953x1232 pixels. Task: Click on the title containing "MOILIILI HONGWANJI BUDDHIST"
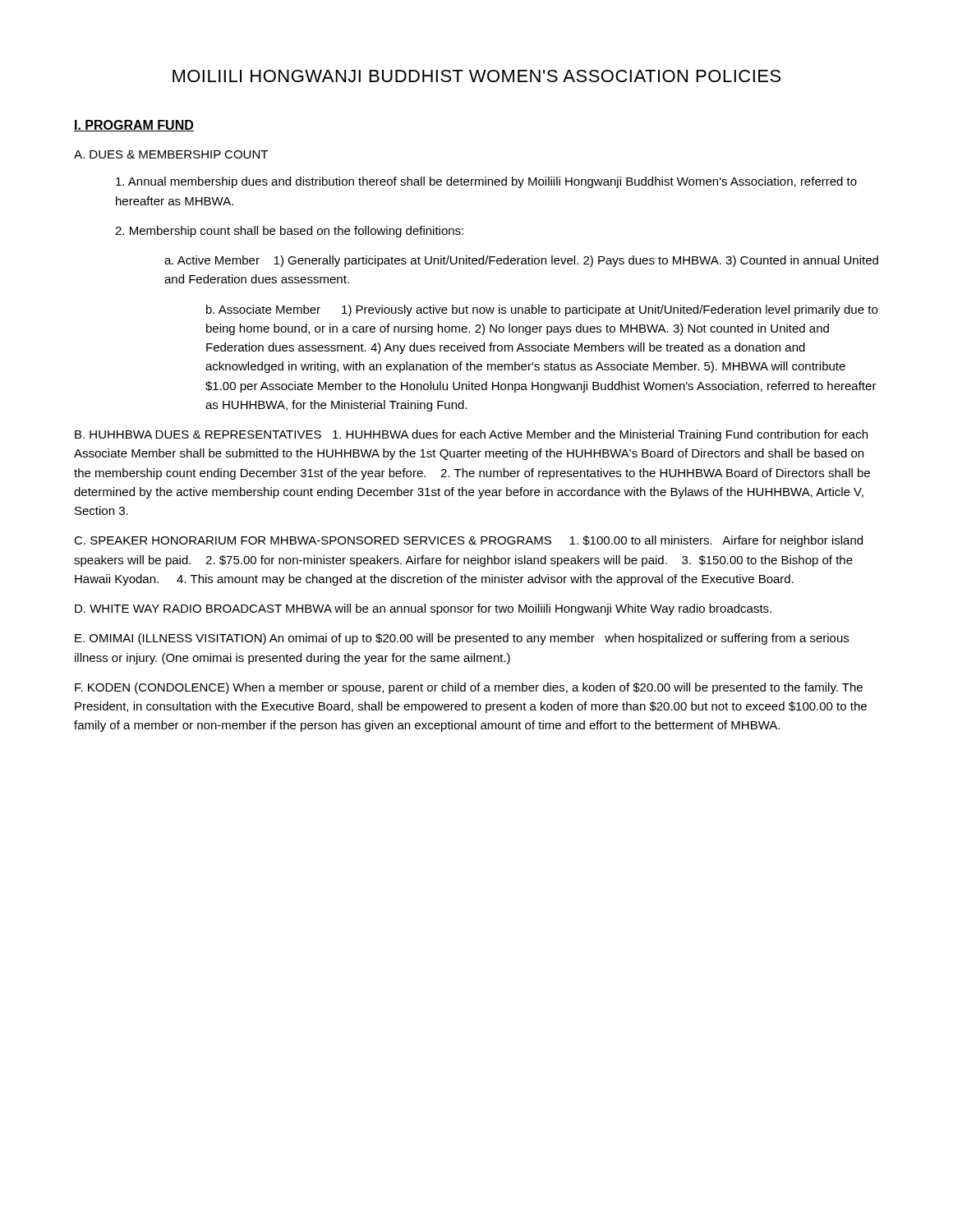pyautogui.click(x=476, y=76)
